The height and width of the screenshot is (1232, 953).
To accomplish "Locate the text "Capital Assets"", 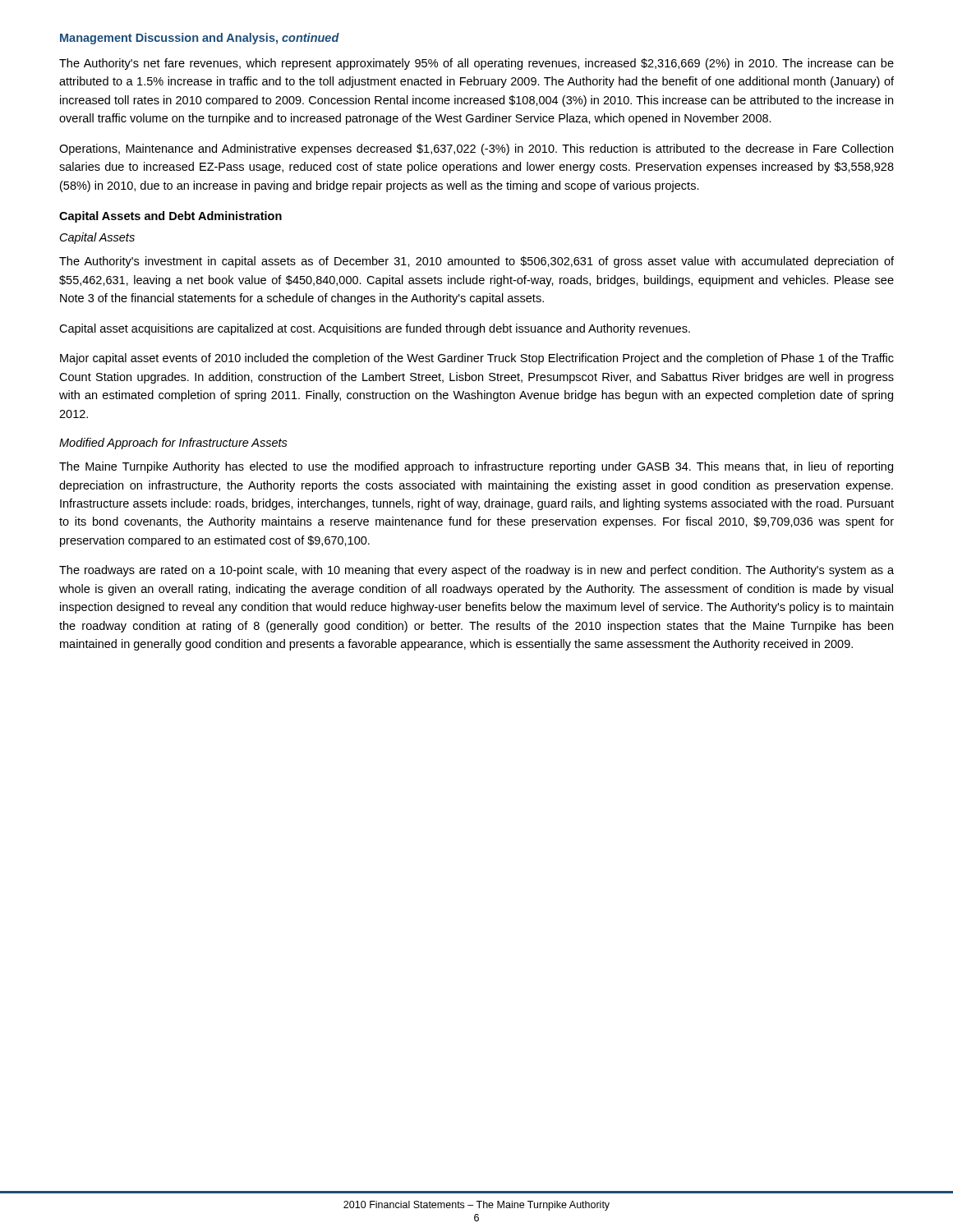I will coord(97,238).
